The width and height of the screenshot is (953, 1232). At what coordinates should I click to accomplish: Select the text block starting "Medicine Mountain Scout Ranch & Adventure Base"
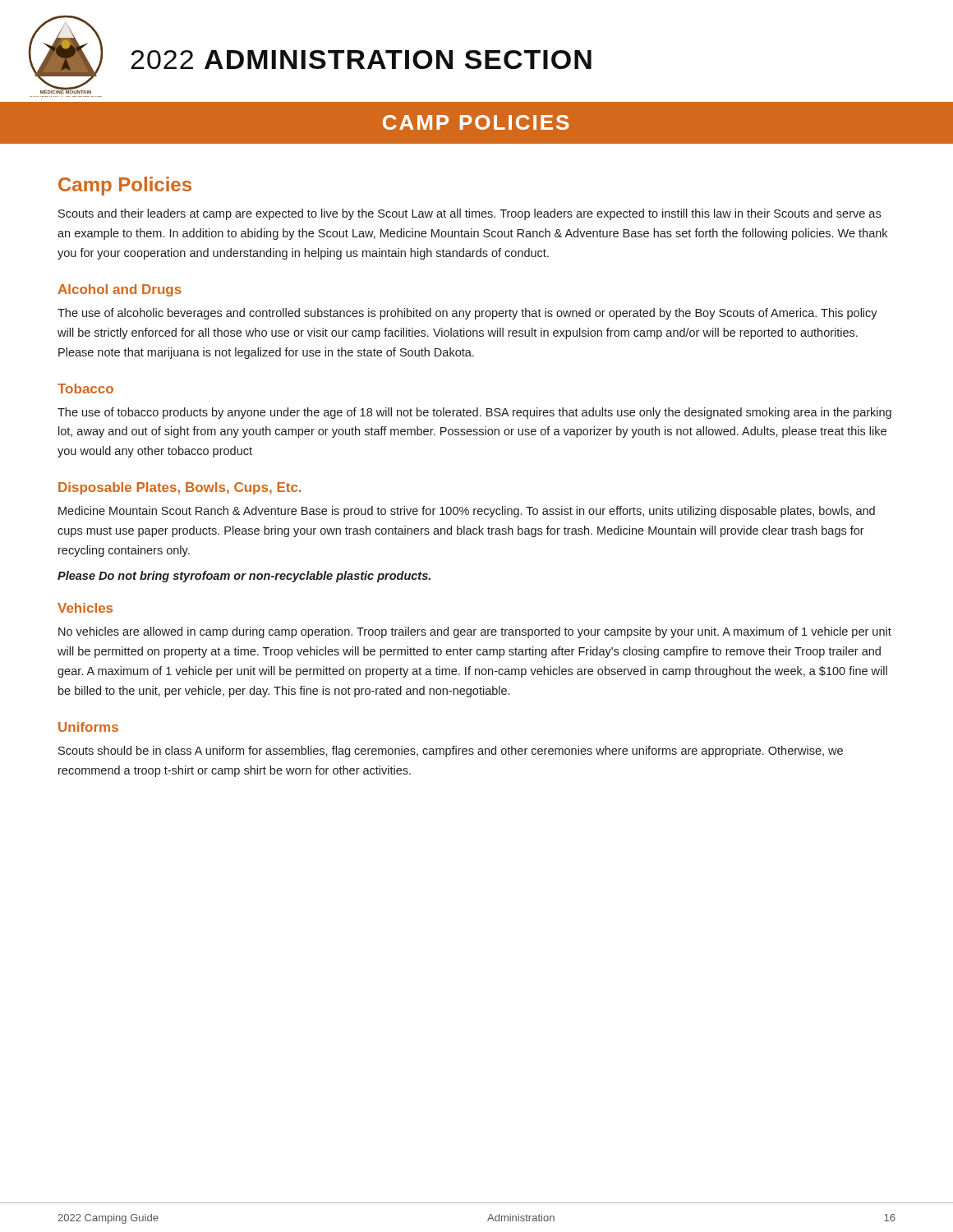point(466,531)
